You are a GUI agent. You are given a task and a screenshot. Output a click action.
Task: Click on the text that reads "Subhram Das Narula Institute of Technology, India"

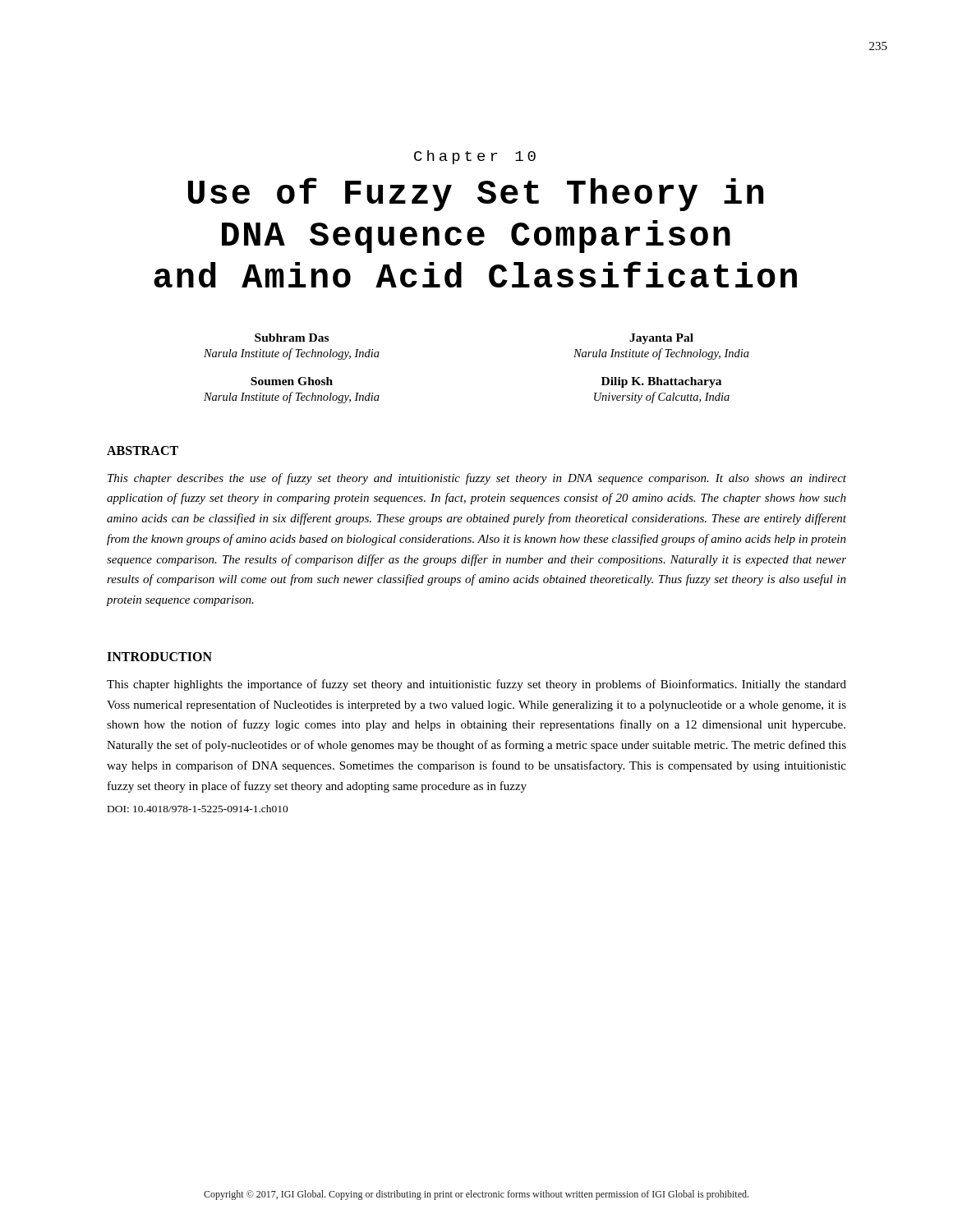292,345
